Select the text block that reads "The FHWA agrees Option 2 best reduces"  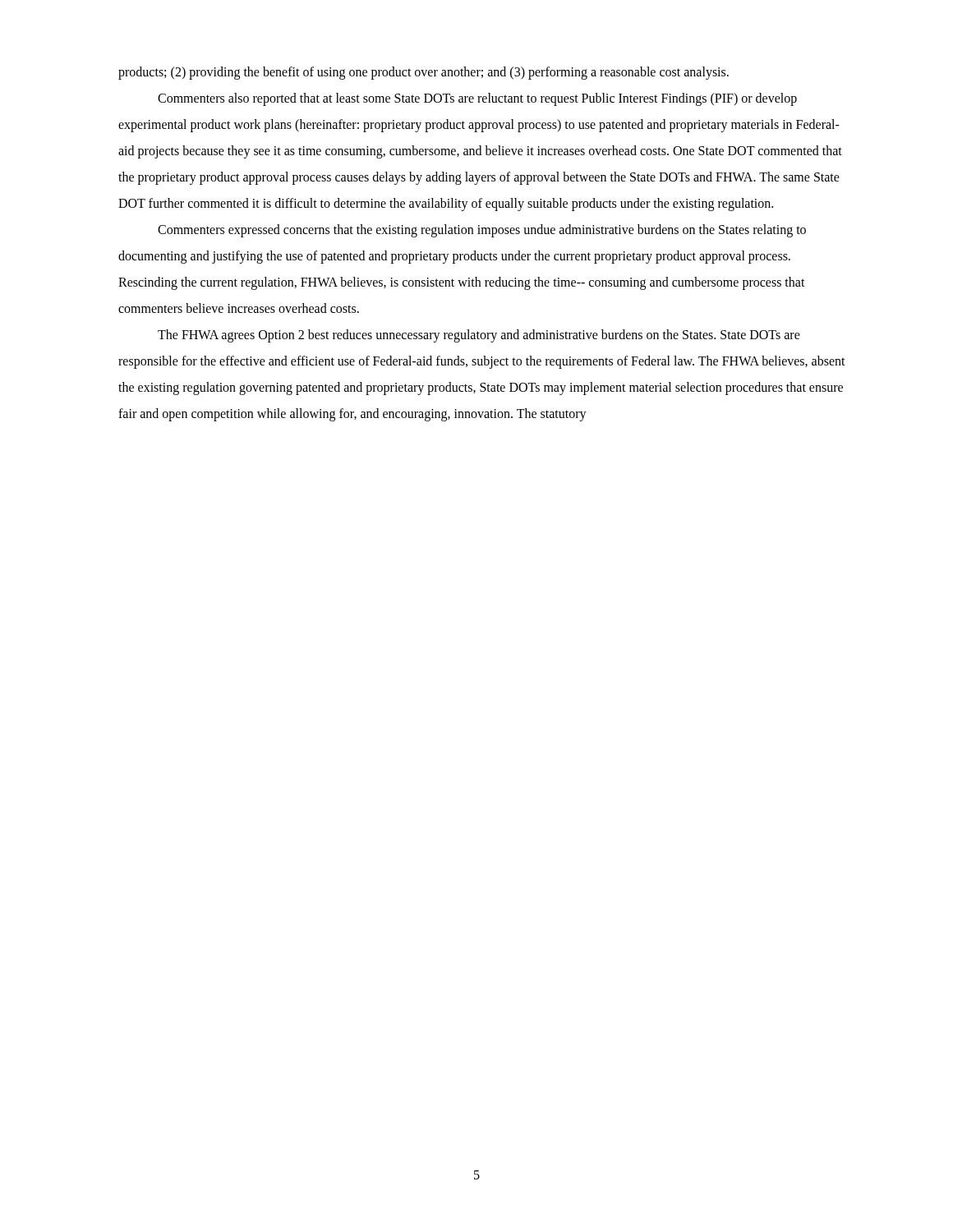coord(482,375)
